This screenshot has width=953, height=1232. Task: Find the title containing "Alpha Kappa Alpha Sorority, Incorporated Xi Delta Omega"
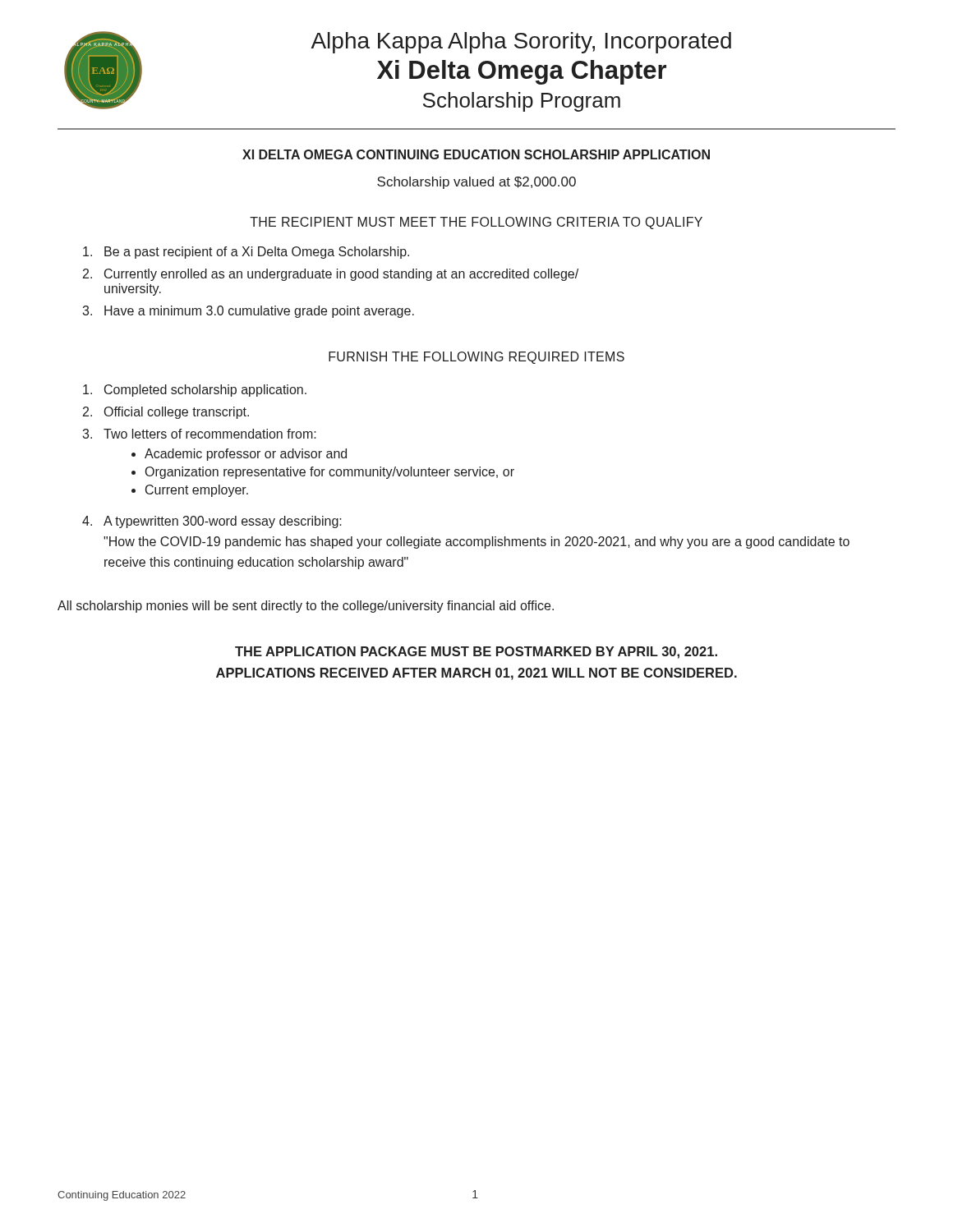click(522, 70)
